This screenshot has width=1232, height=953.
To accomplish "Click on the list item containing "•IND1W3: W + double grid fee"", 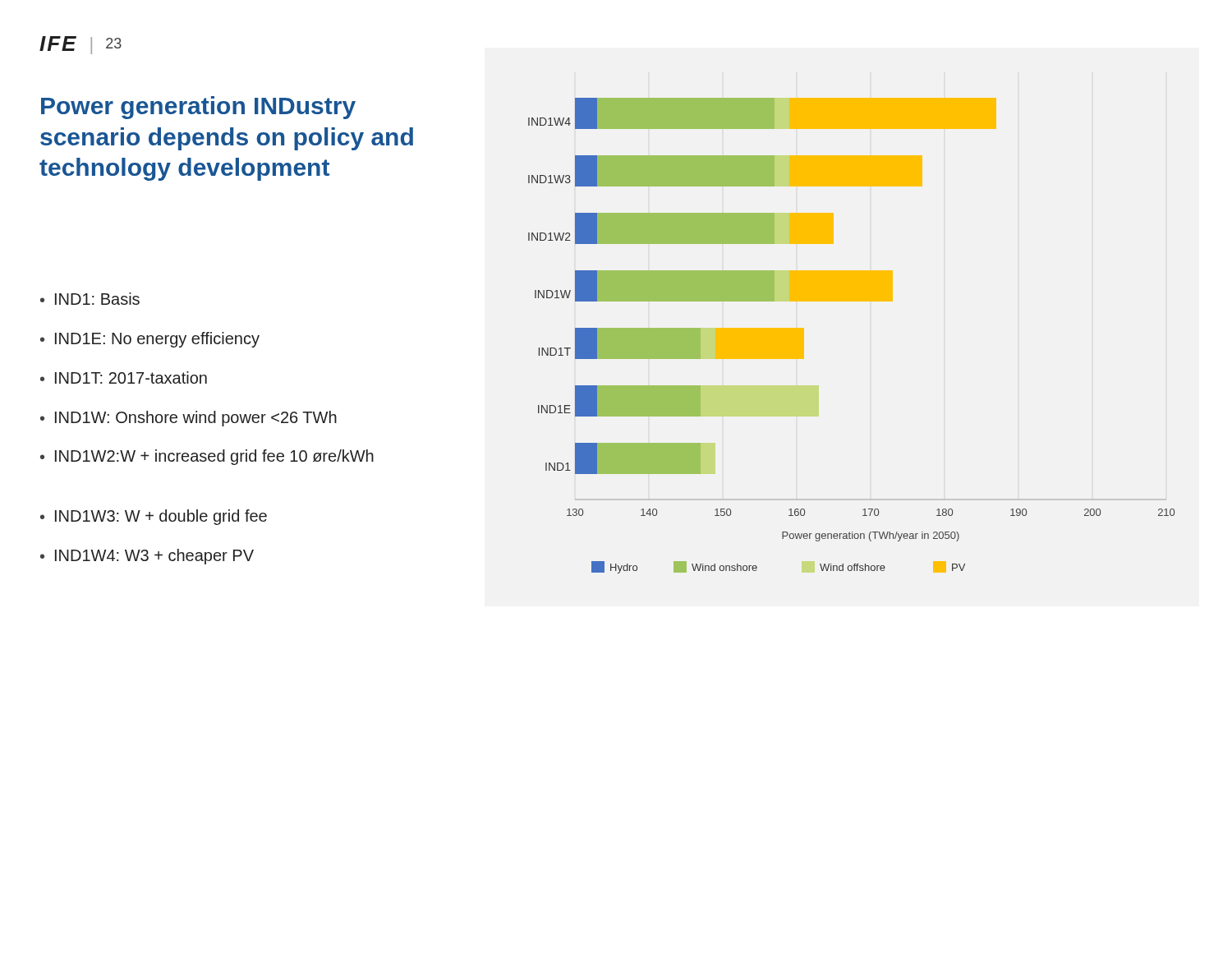I will coord(153,516).
